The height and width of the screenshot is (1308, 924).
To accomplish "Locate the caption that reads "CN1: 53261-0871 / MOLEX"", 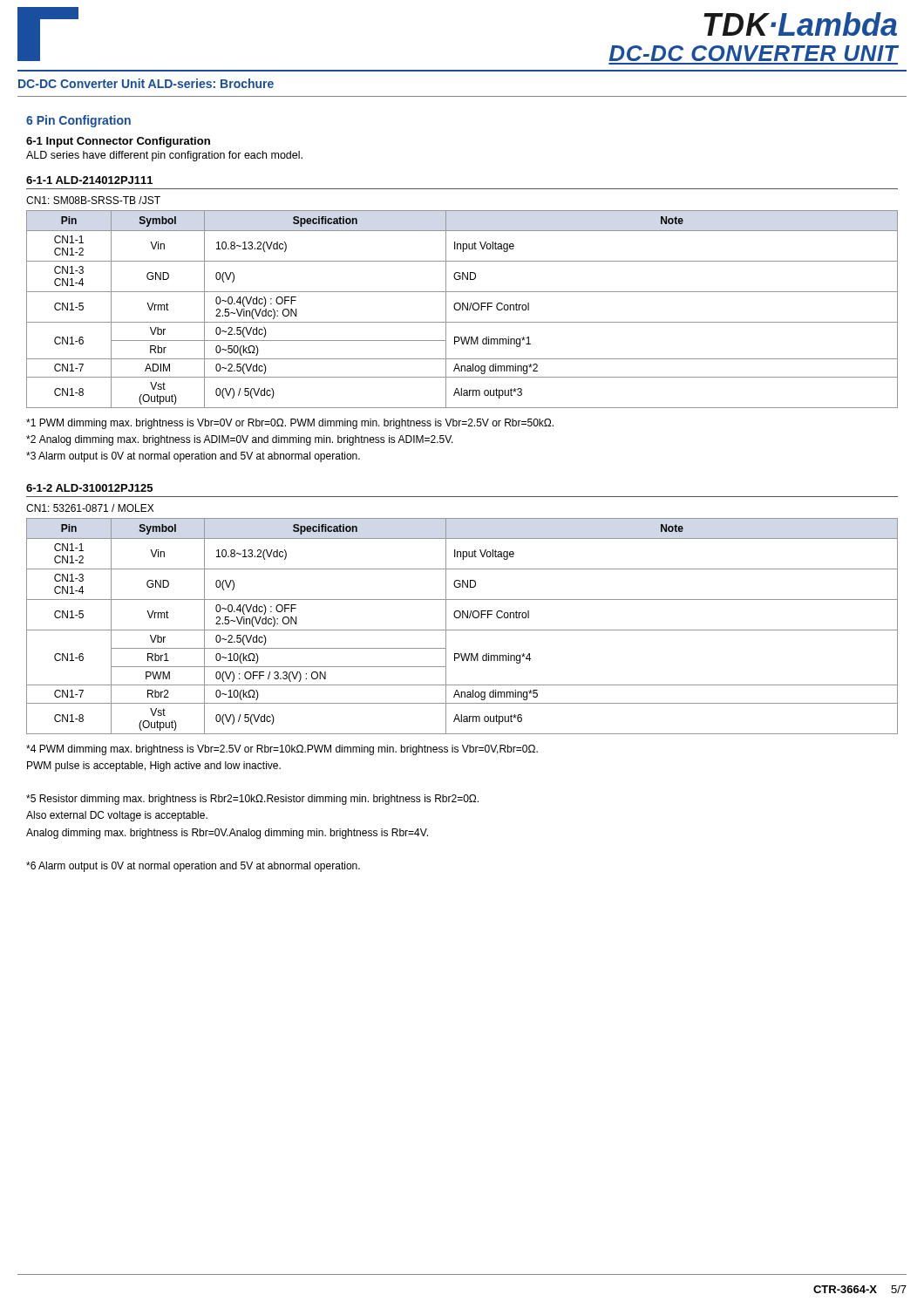I will pyautogui.click(x=90, y=508).
